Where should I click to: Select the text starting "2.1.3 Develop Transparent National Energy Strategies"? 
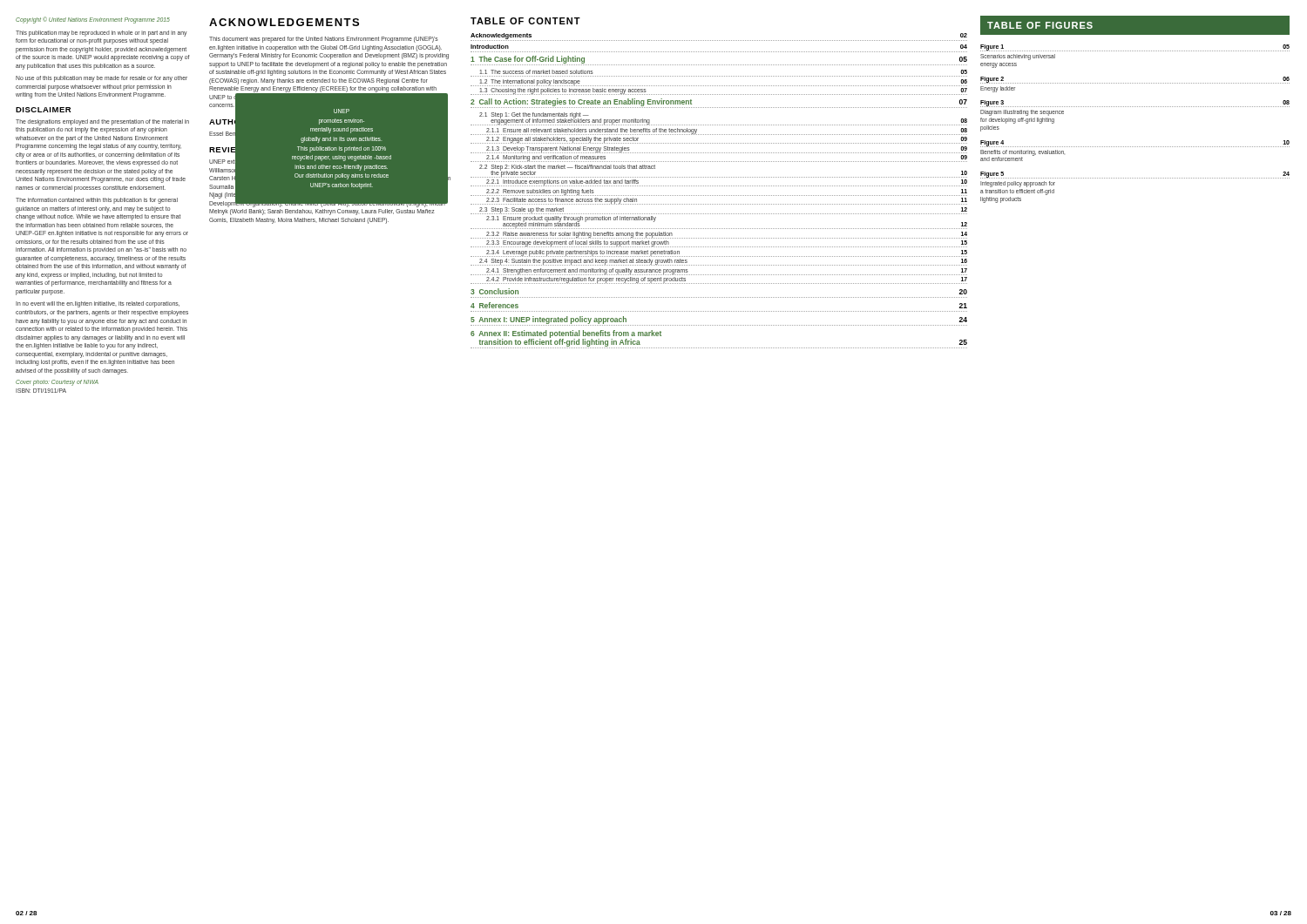pyautogui.click(x=719, y=148)
